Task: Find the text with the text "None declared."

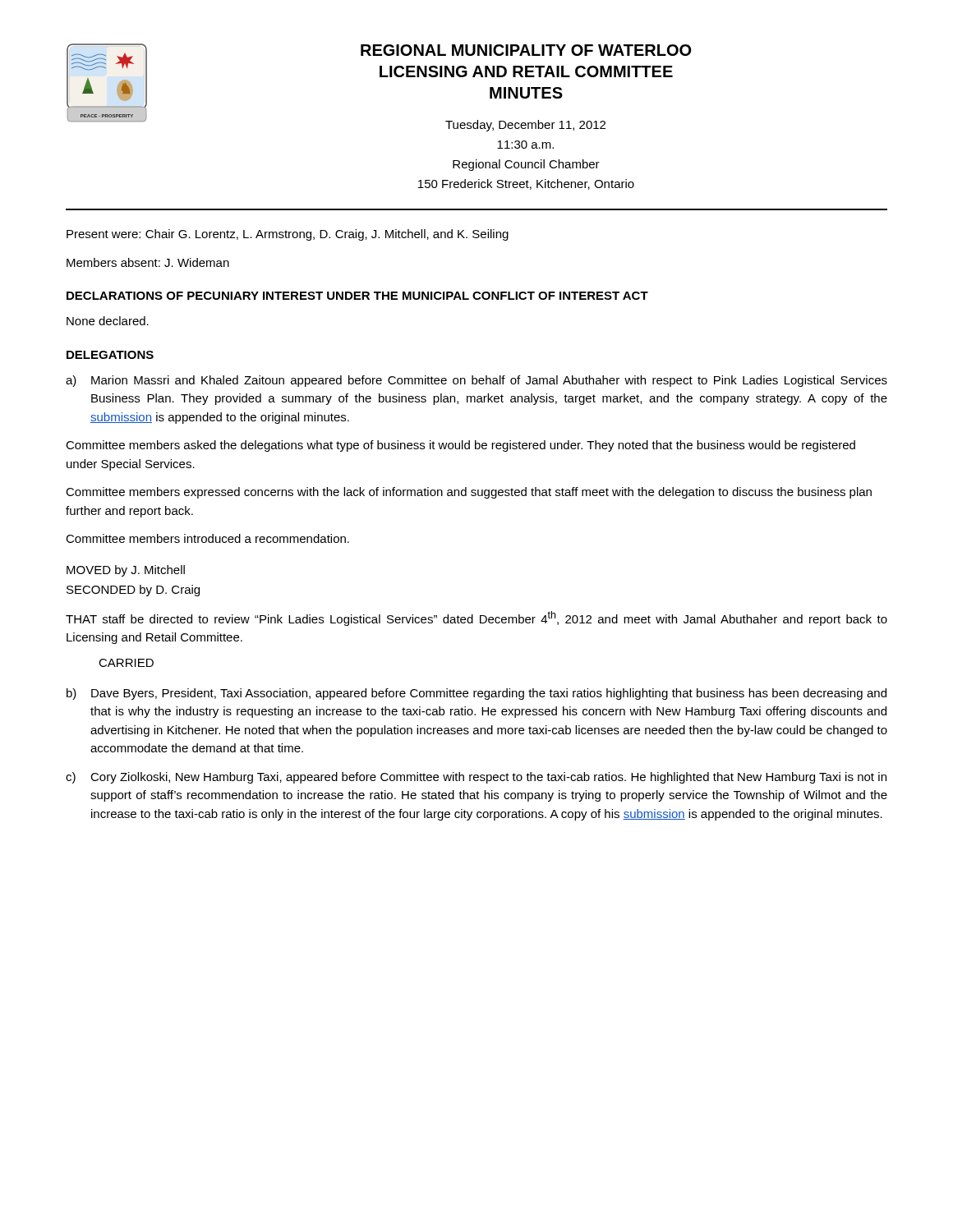Action: tap(108, 321)
